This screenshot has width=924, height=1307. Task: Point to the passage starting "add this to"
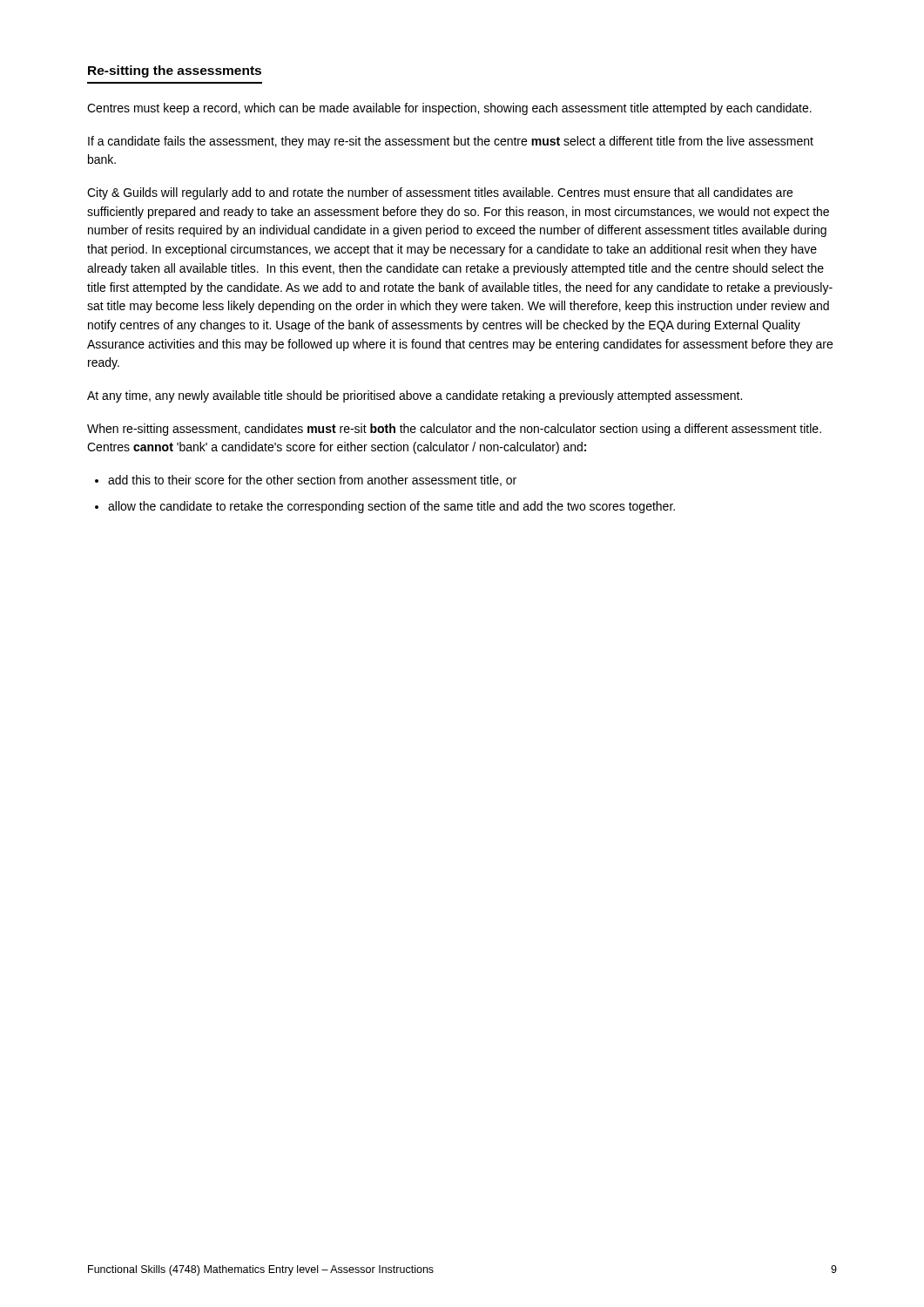coord(312,480)
